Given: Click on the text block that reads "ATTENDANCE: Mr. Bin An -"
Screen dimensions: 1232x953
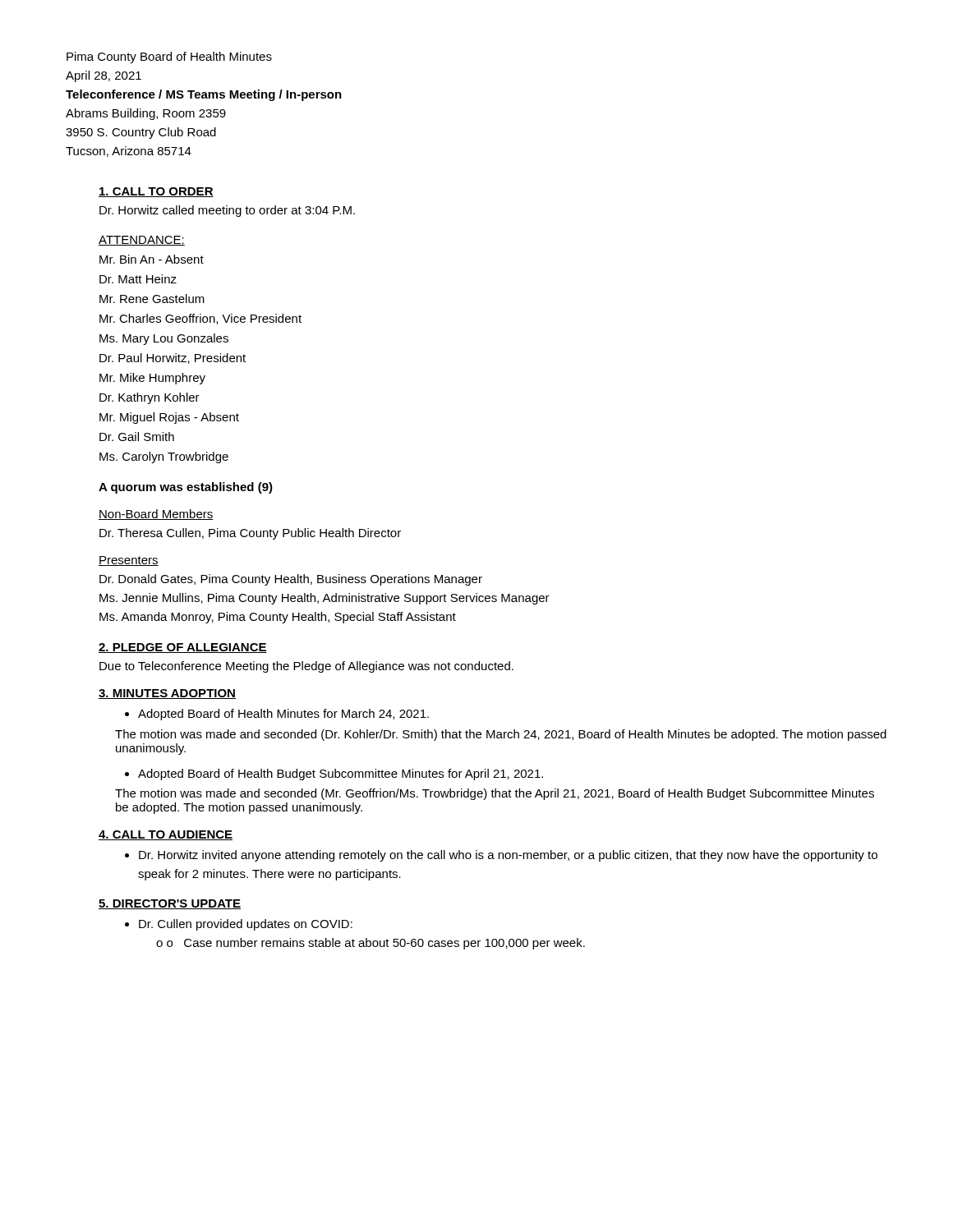Looking at the screenshot, I should [x=142, y=241].
